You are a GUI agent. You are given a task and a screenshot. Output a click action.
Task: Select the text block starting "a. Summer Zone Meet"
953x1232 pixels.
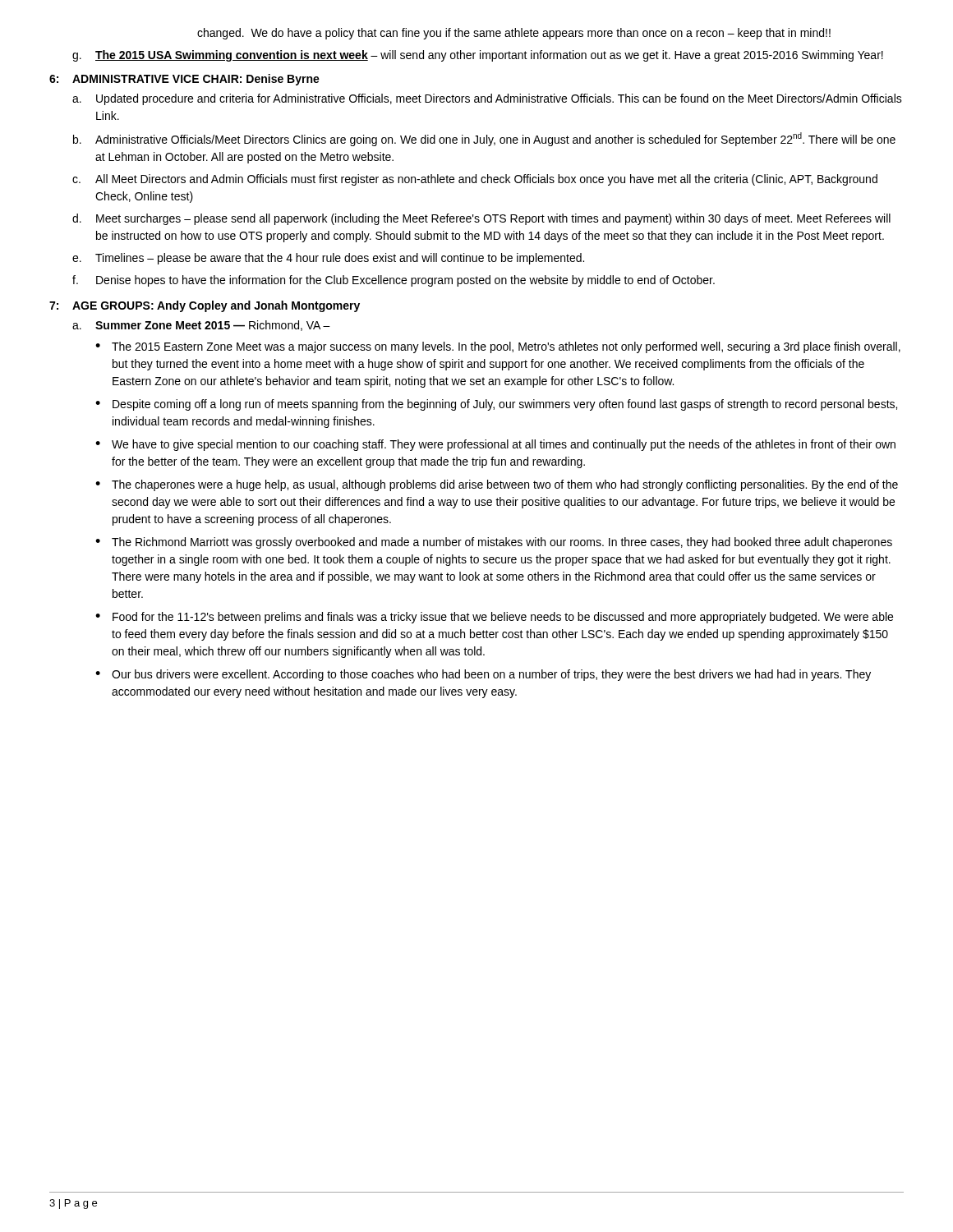(201, 326)
